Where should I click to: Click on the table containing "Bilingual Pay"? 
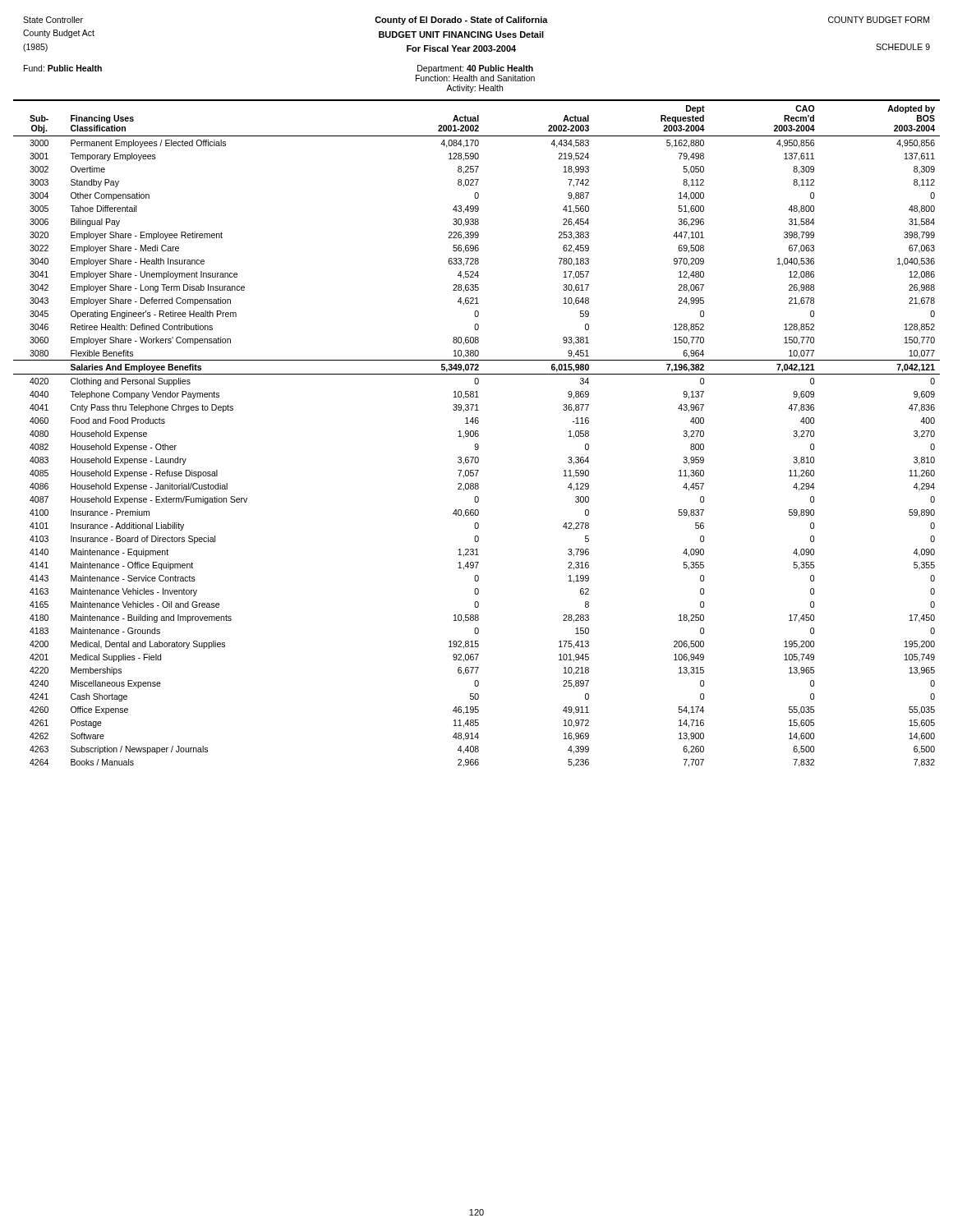click(476, 431)
